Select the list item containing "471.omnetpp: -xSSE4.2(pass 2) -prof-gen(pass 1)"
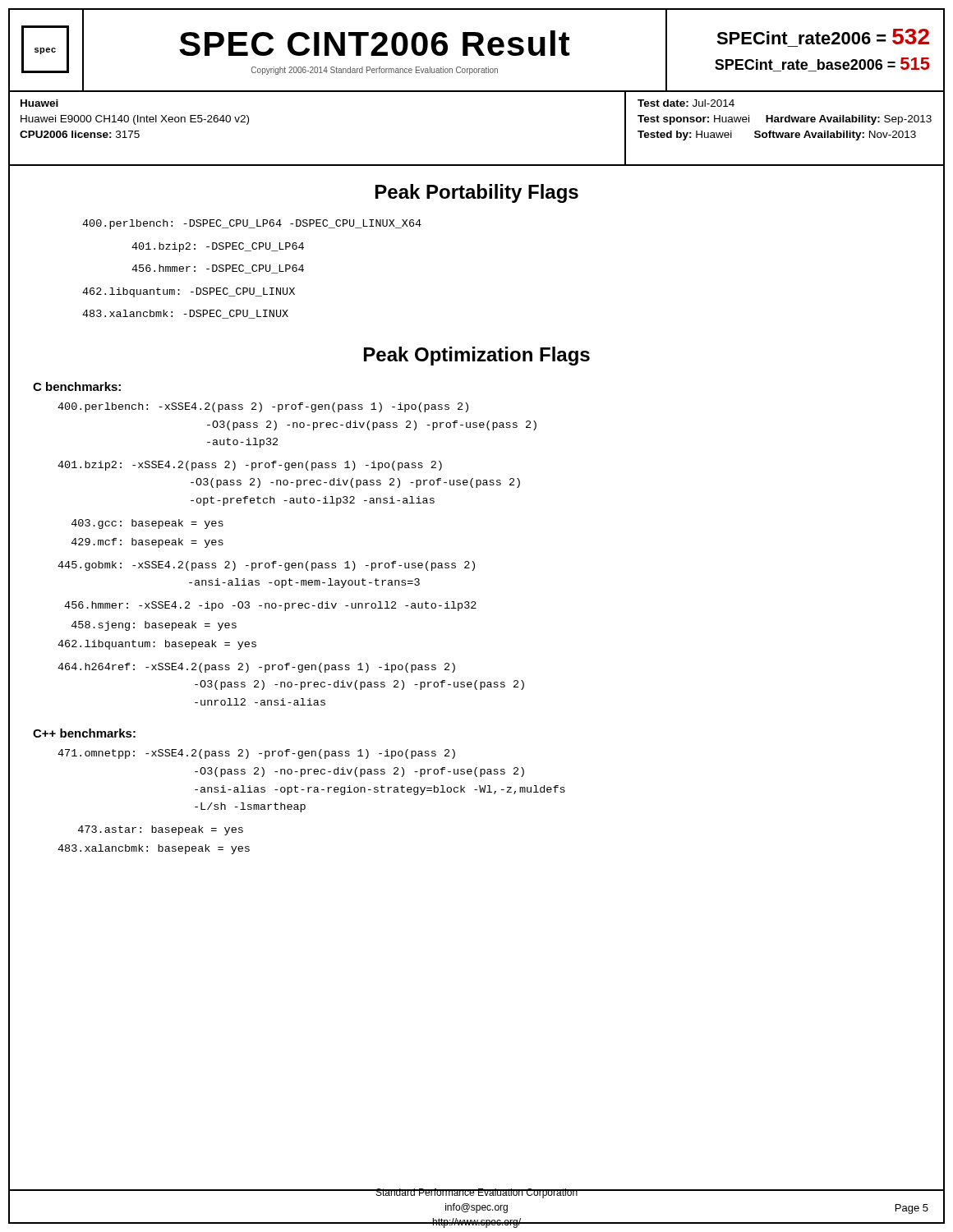 (312, 781)
